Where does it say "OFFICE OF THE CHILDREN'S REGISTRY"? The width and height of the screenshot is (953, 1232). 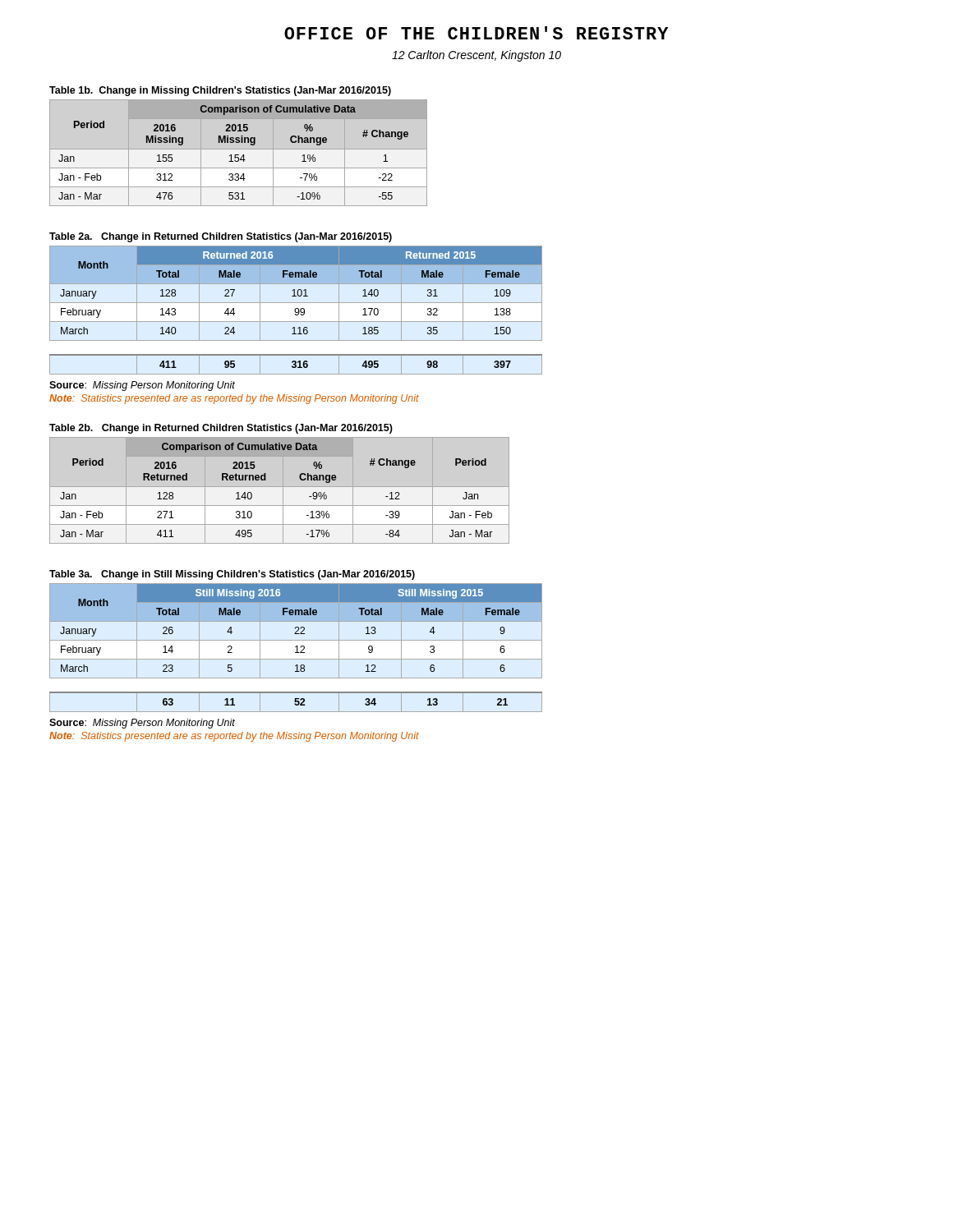pyautogui.click(x=476, y=35)
